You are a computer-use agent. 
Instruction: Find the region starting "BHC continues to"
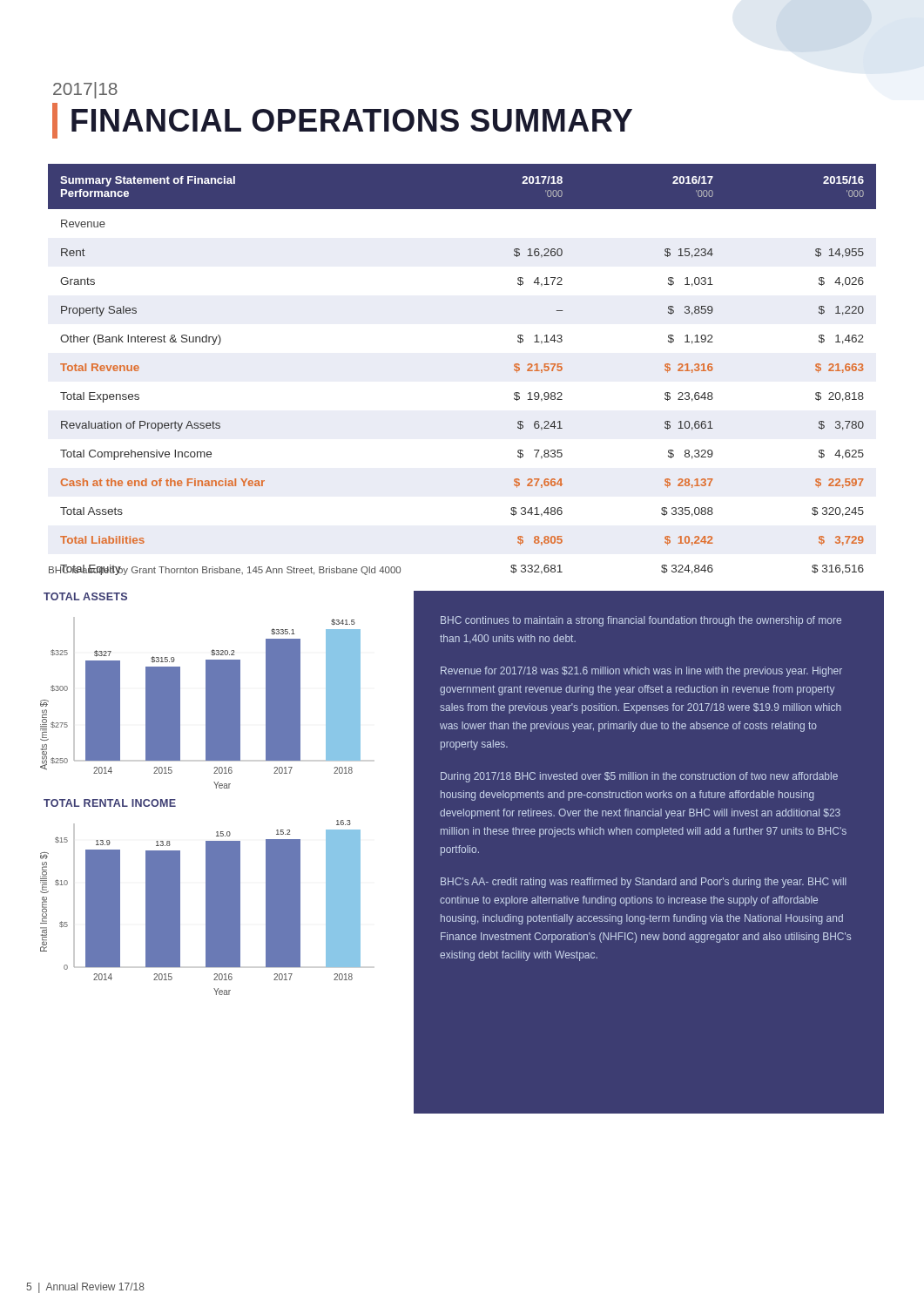tap(649, 788)
